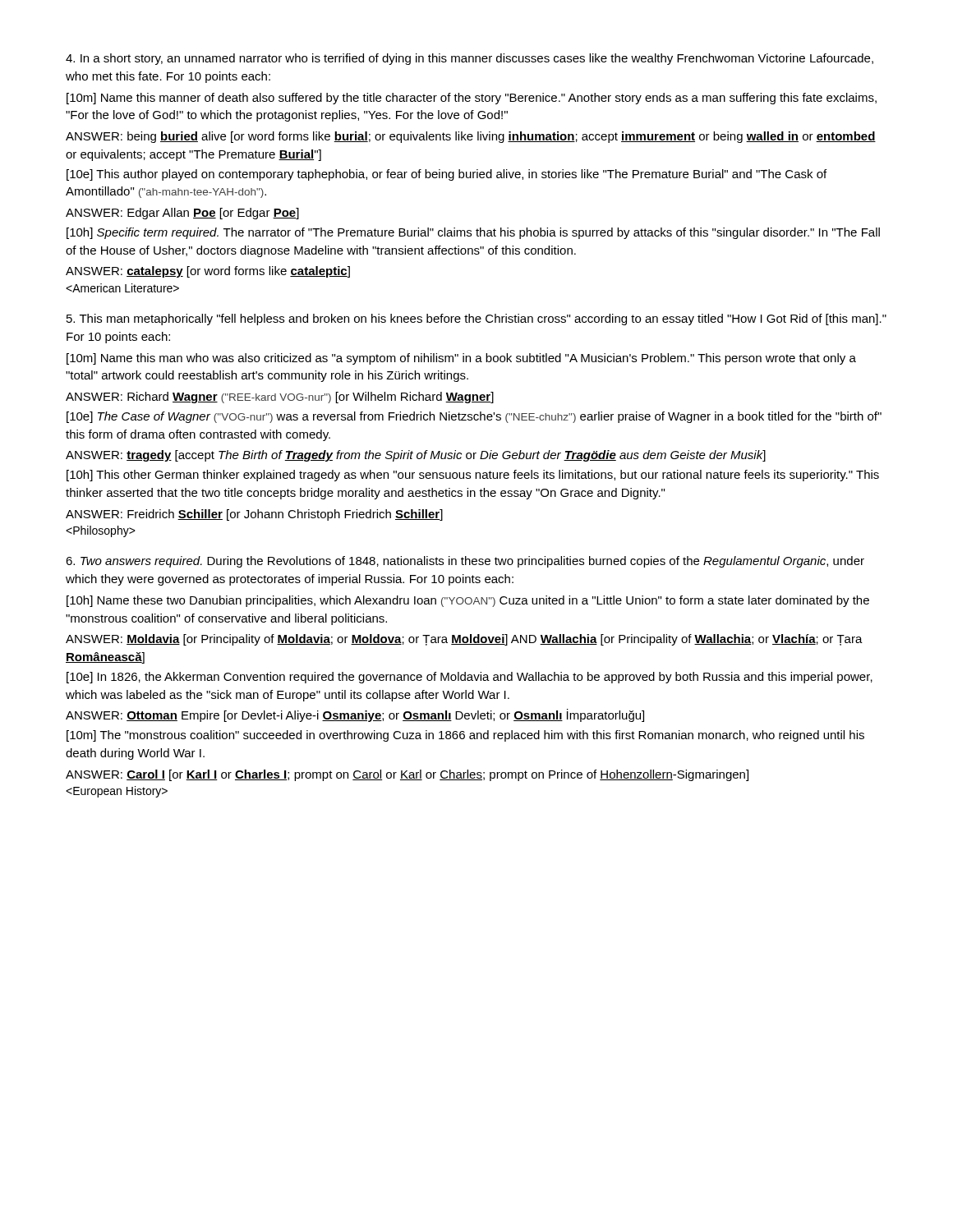Click on the text containing "ANSWER: catalepsy [or word forms like cataleptic]"
This screenshot has height=1232, width=953.
pos(208,271)
